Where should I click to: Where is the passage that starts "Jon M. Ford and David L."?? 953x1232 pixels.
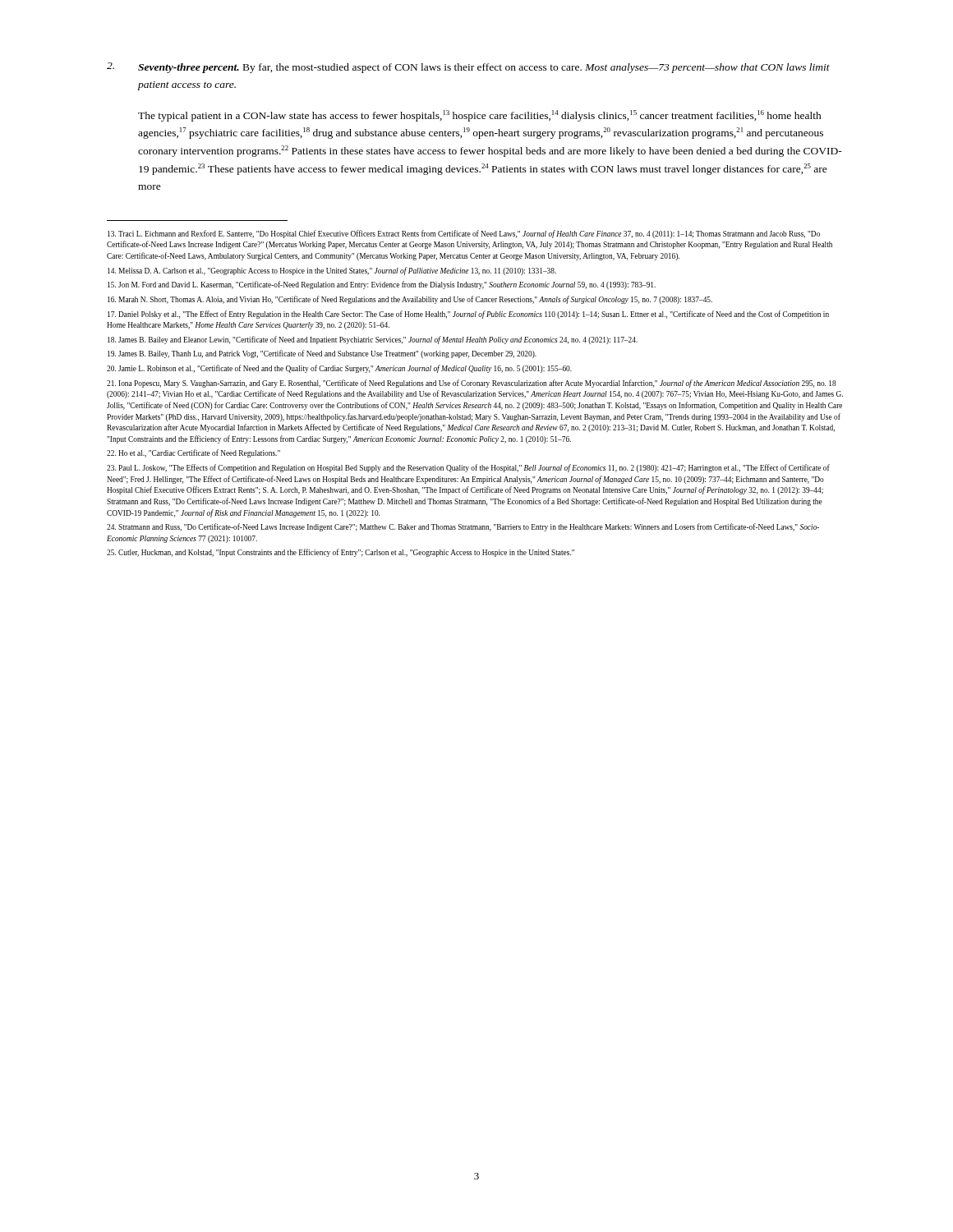point(381,285)
